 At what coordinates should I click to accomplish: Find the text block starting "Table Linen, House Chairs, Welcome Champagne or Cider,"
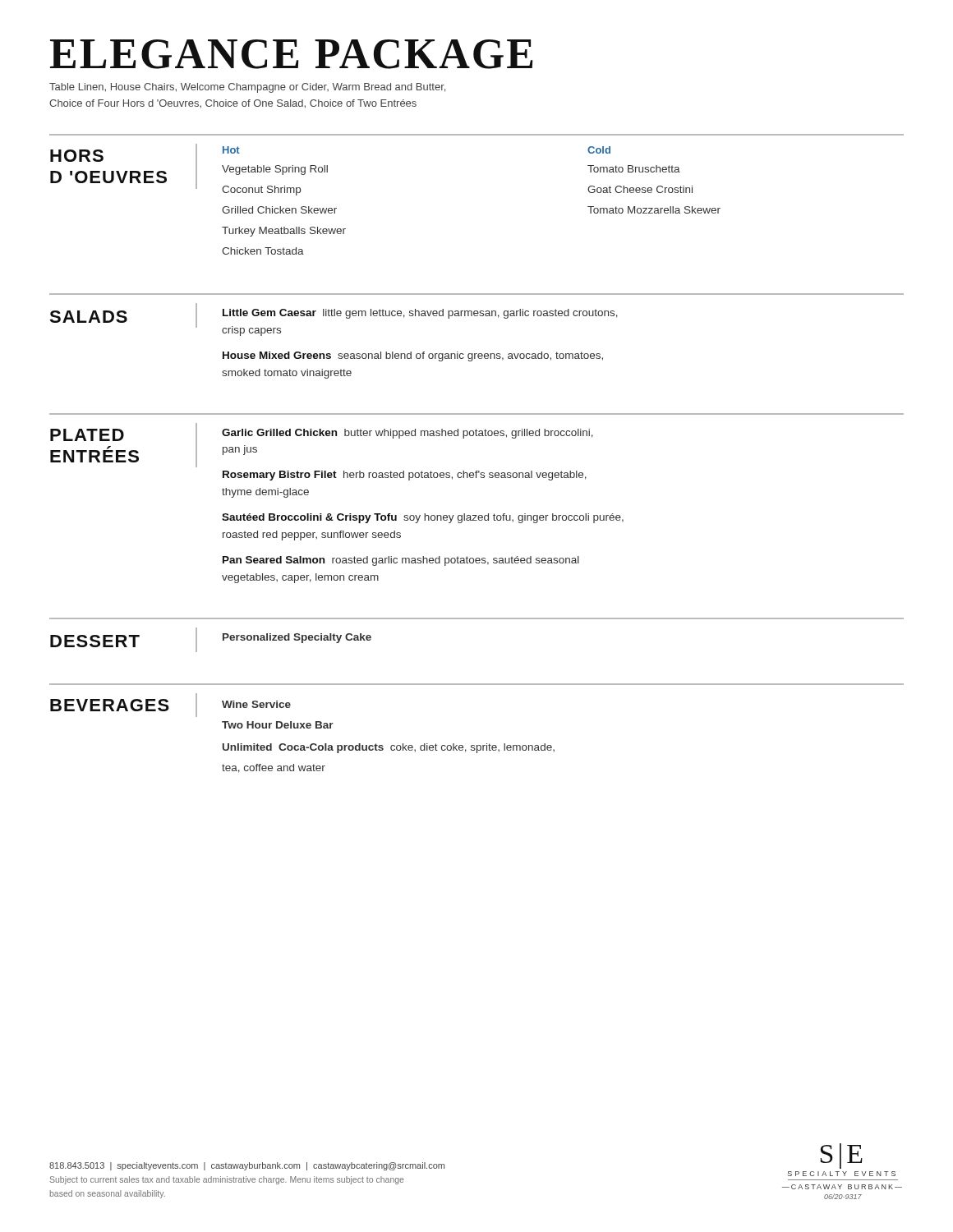[x=248, y=95]
